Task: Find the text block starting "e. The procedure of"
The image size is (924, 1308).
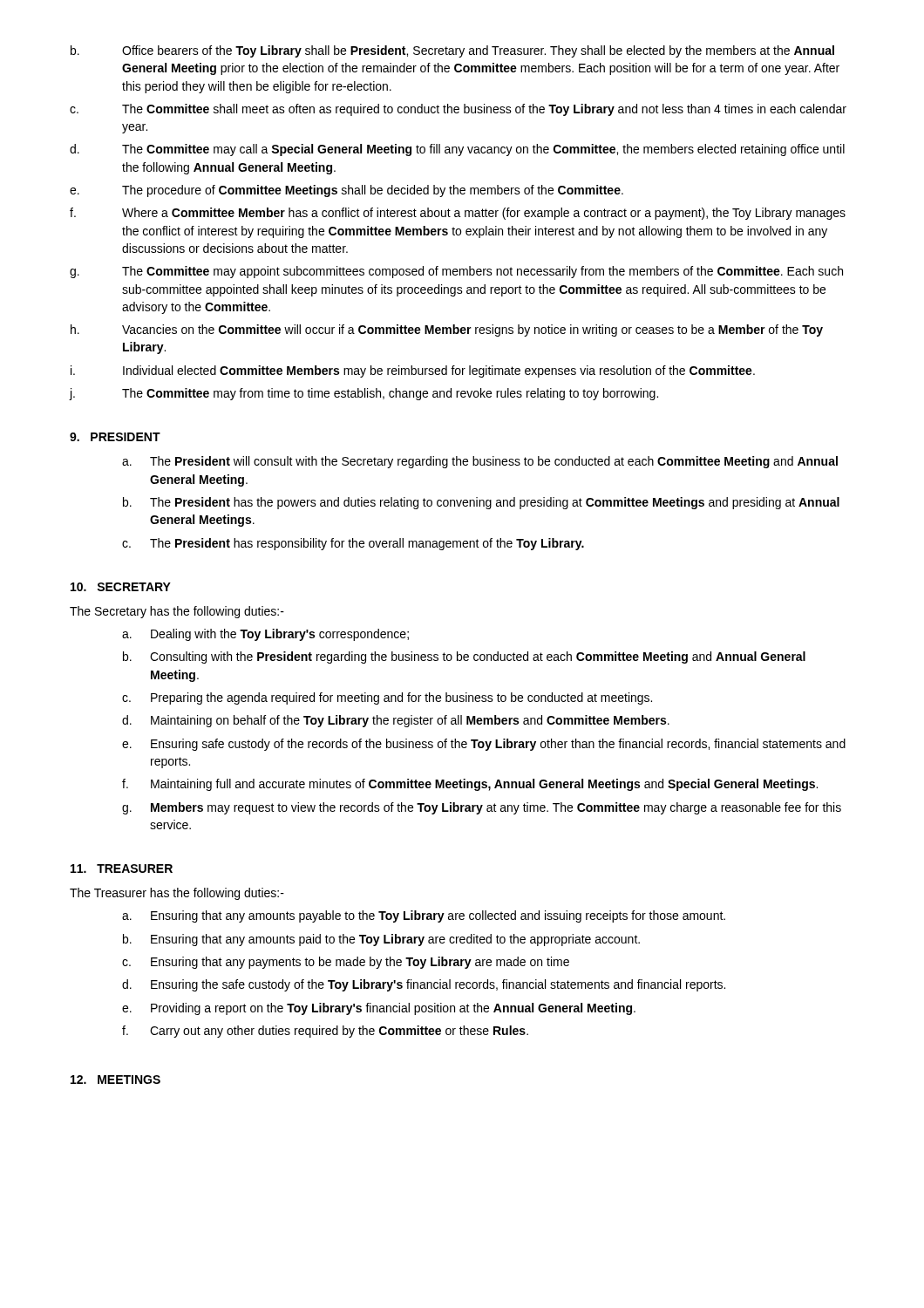Action: point(462,190)
